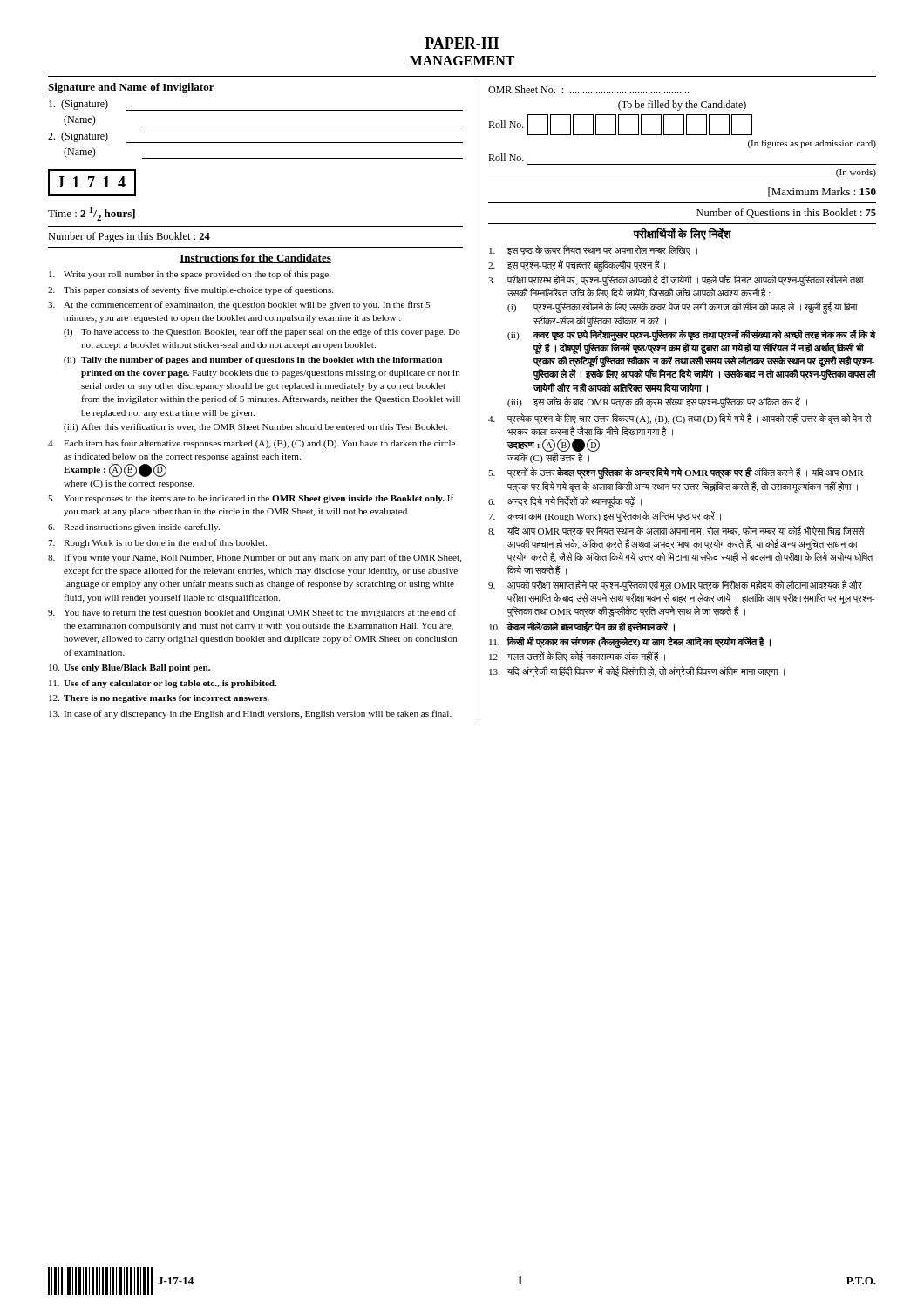924x1308 pixels.
Task: Find the list item with the text "8. If you write your"
Action: click(255, 578)
